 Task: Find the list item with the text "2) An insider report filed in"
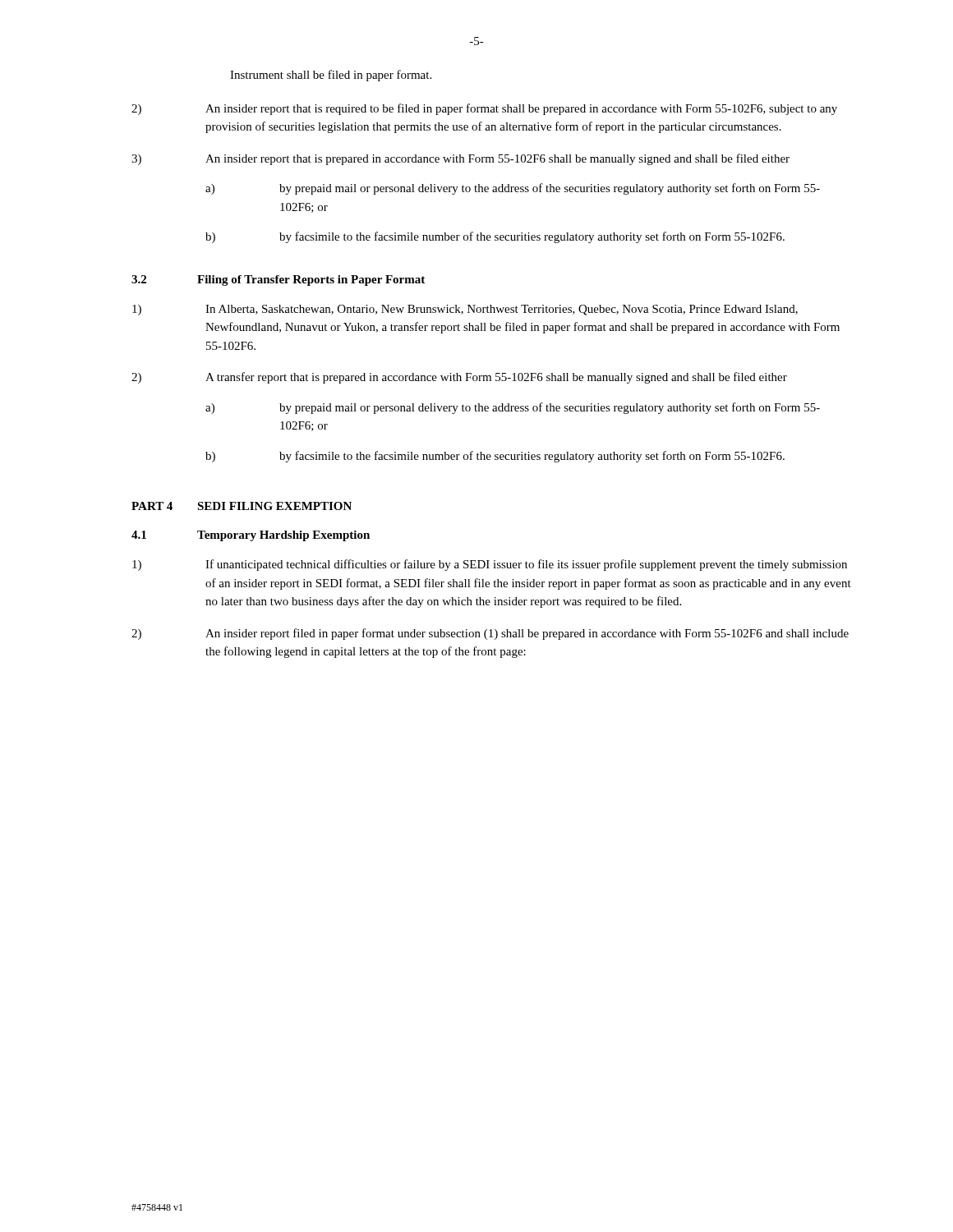click(x=493, y=642)
